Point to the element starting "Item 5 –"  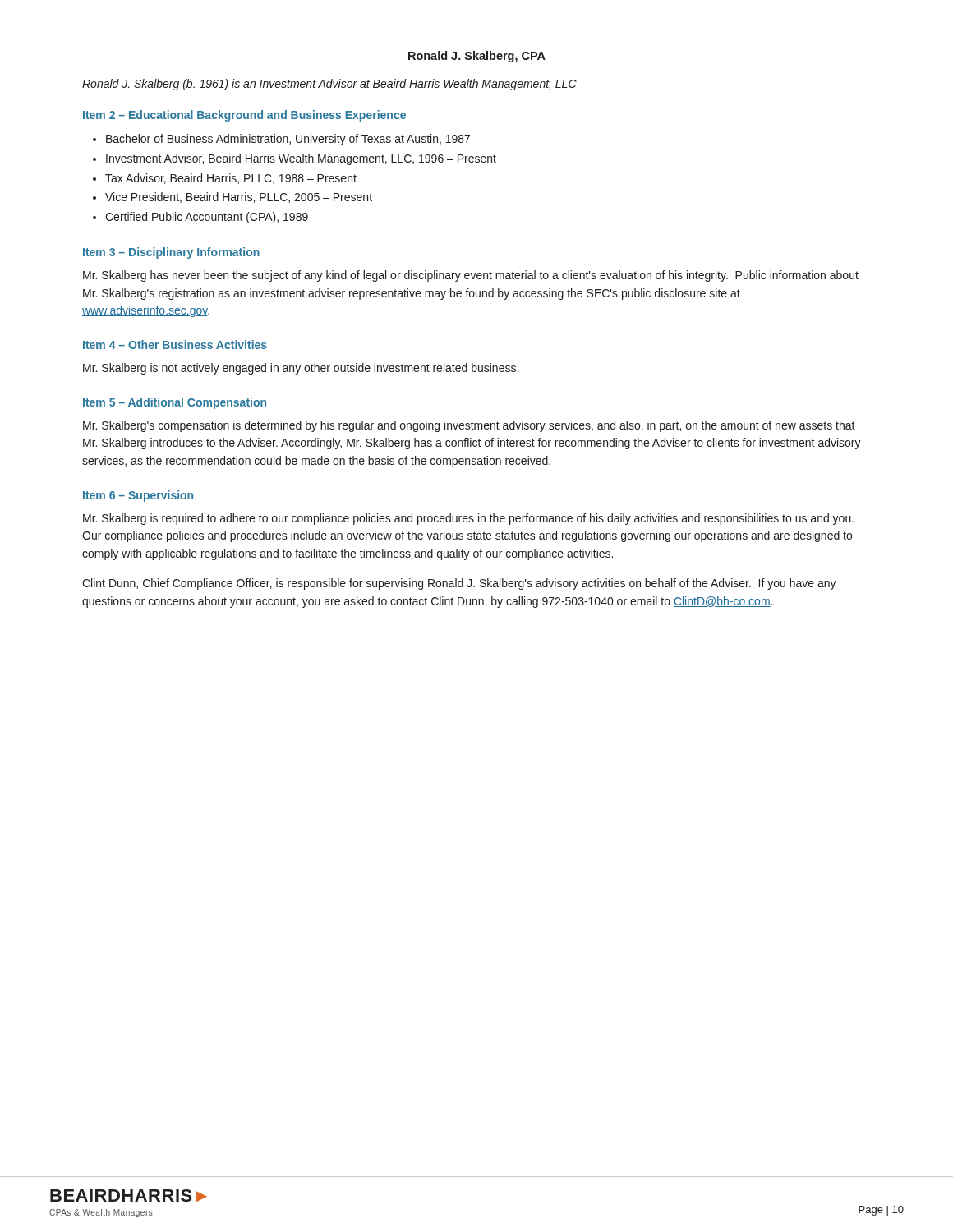[x=175, y=402]
